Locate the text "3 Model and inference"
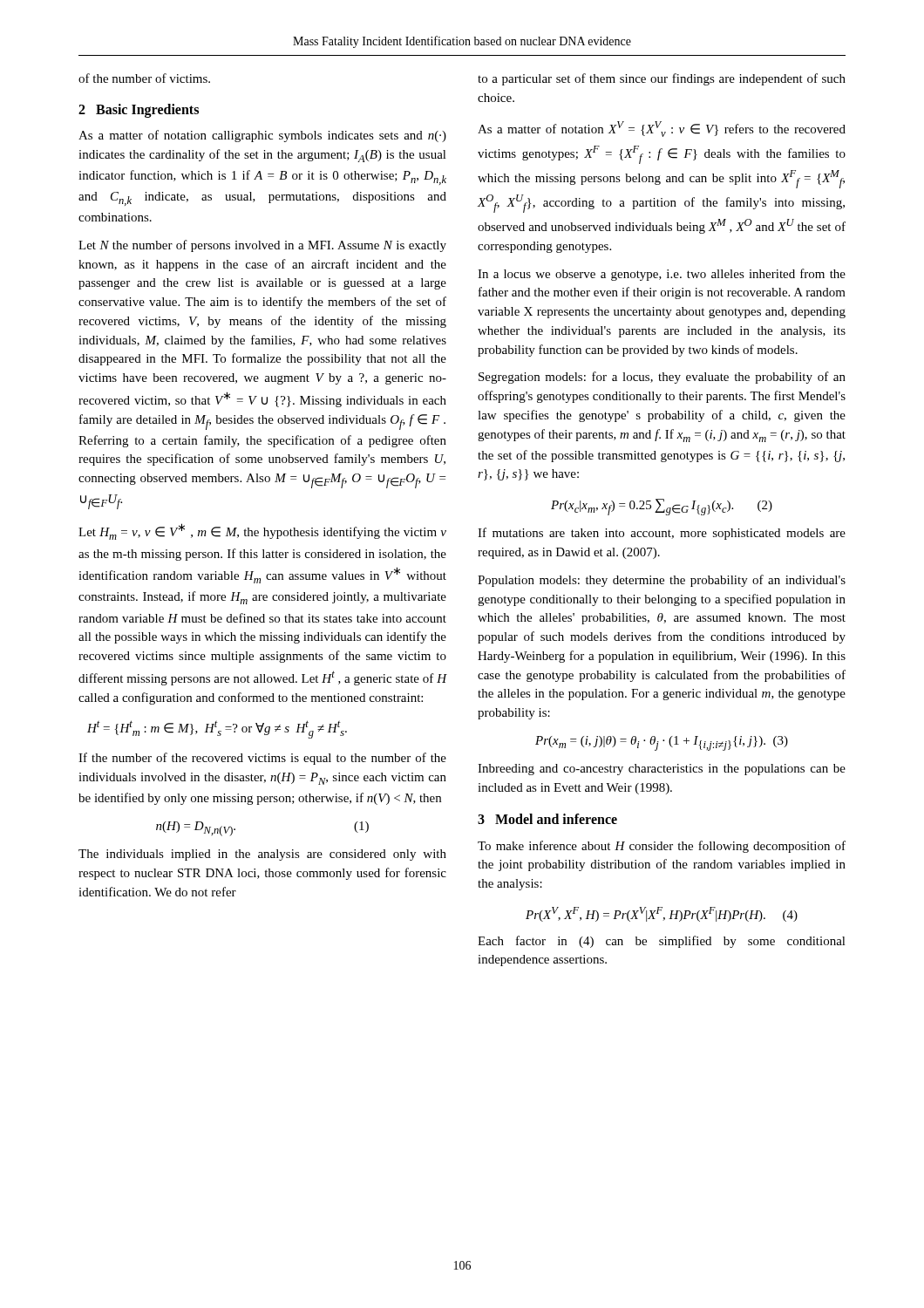The image size is (924, 1308). (x=548, y=820)
